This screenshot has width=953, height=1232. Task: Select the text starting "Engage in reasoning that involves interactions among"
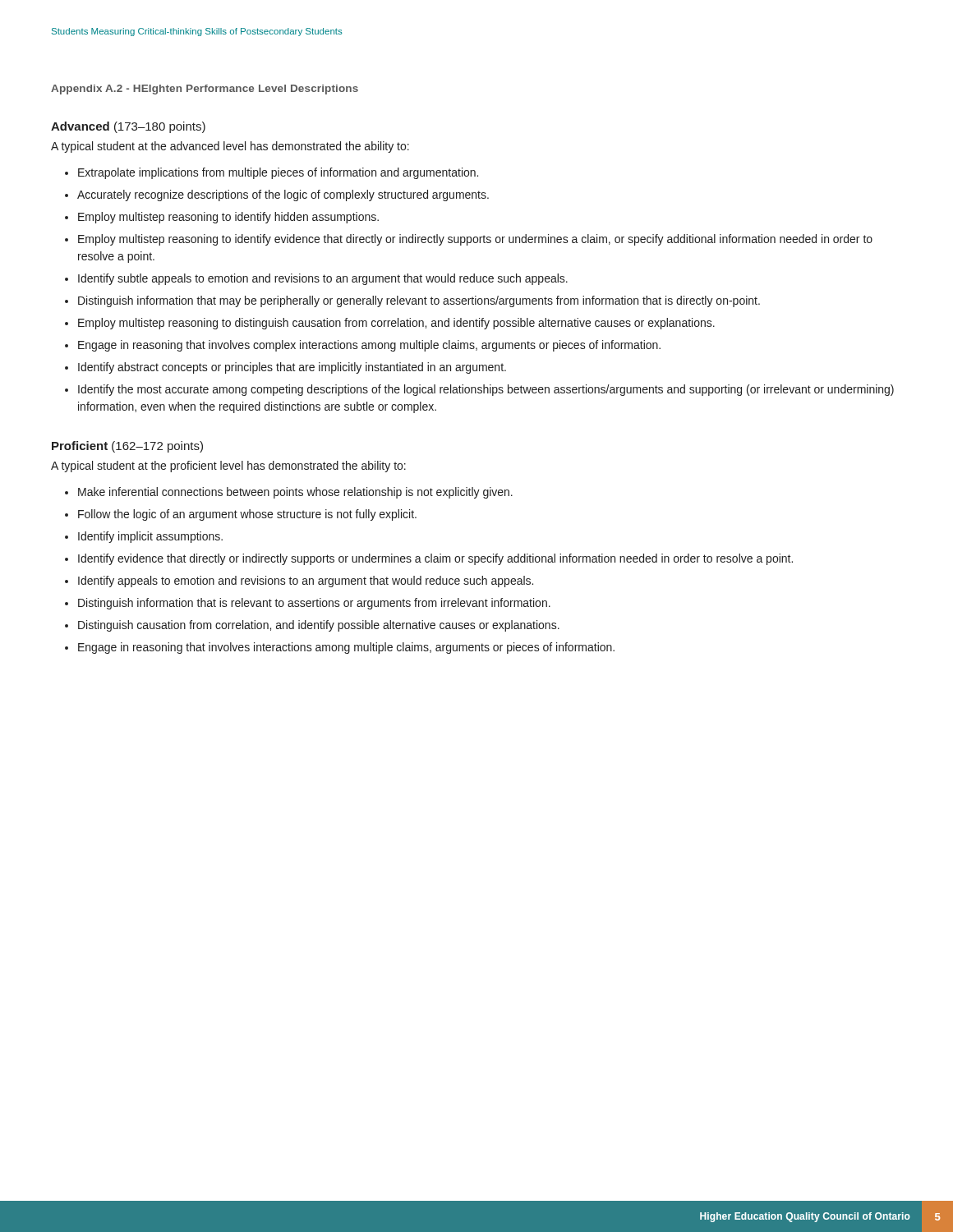(346, 647)
